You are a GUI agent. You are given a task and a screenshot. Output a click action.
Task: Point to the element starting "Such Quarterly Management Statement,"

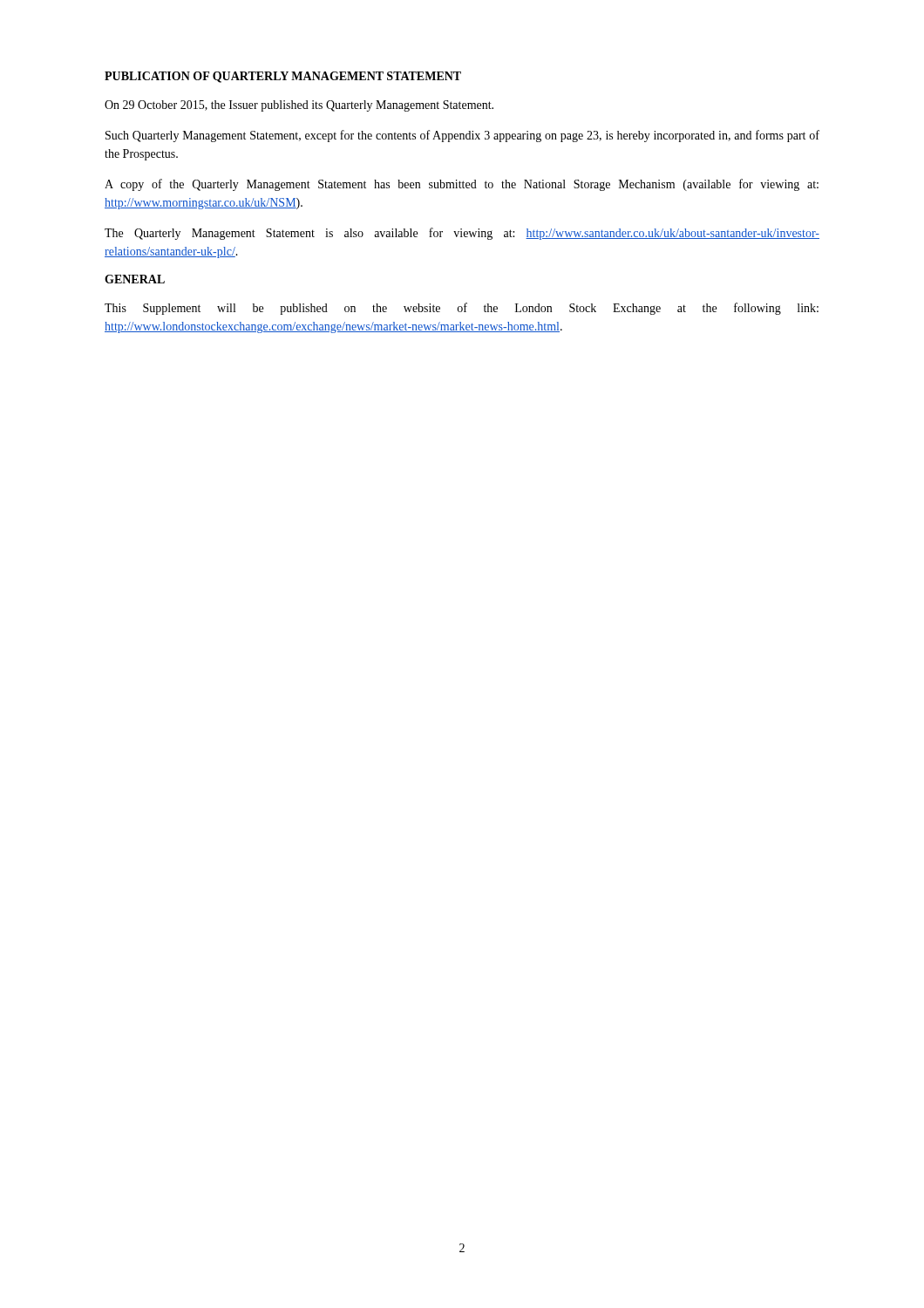point(462,145)
